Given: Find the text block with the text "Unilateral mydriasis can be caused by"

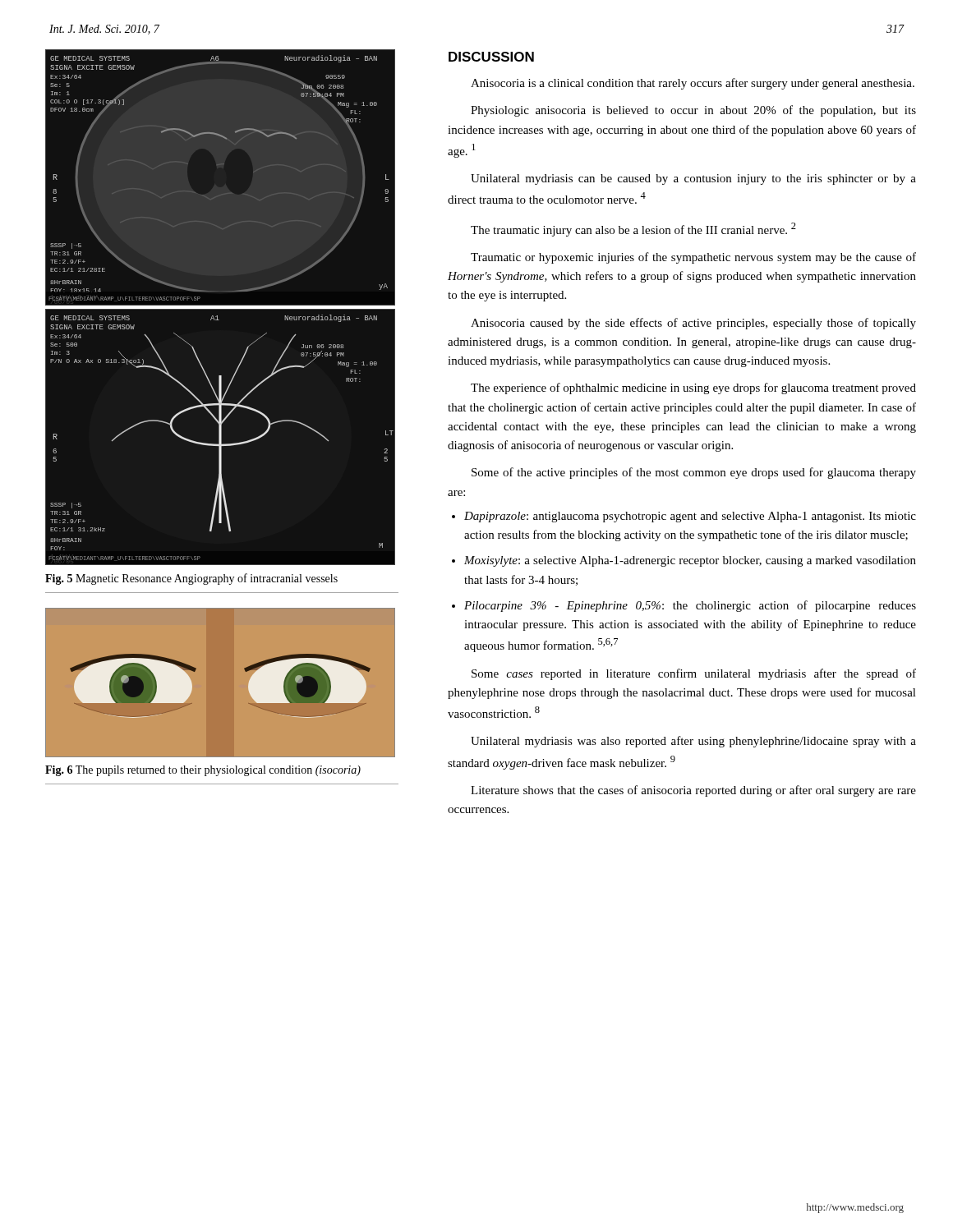Looking at the screenshot, I should [682, 189].
